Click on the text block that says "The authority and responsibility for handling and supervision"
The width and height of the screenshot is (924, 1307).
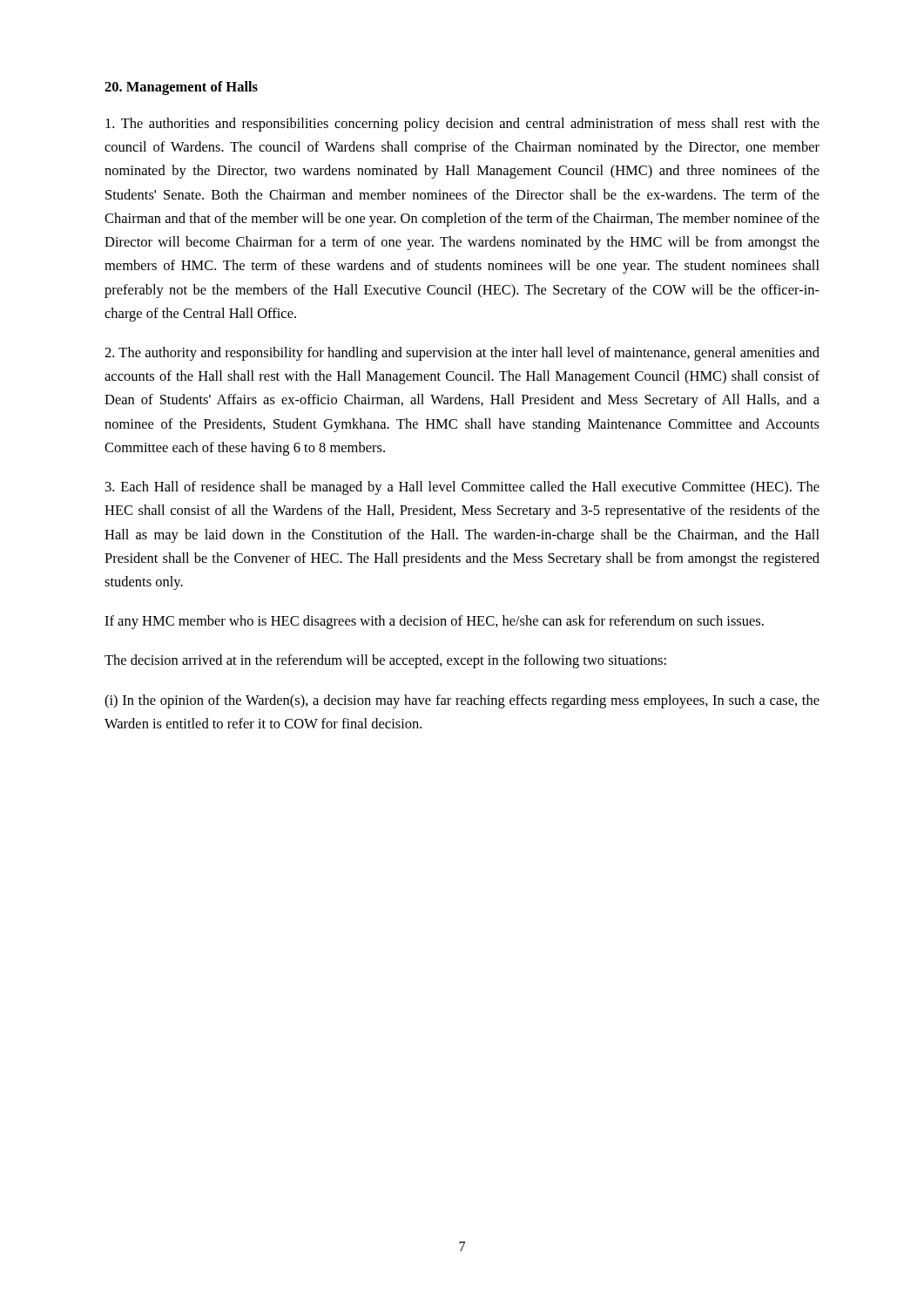462,400
